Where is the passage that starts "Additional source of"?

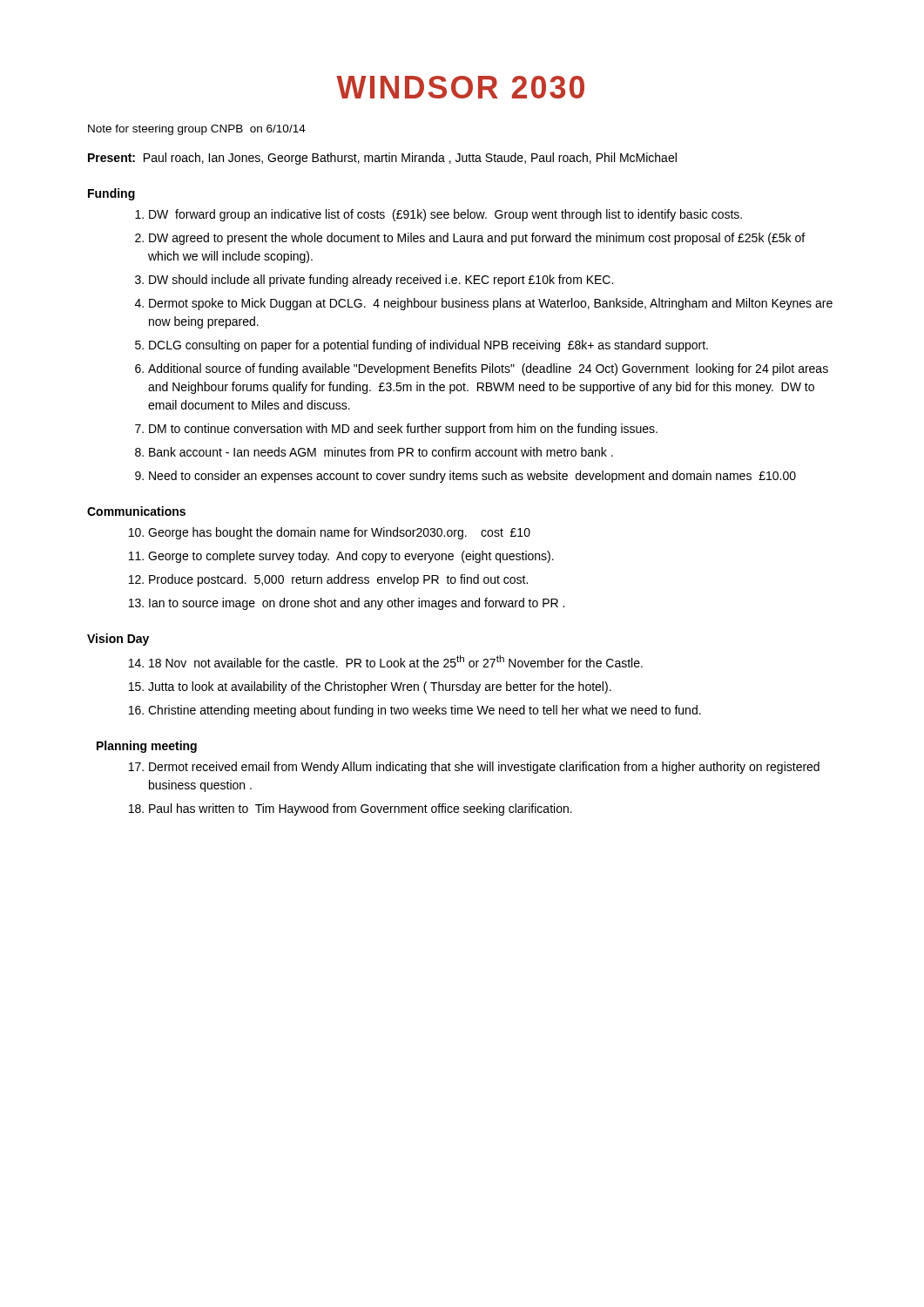pos(488,387)
